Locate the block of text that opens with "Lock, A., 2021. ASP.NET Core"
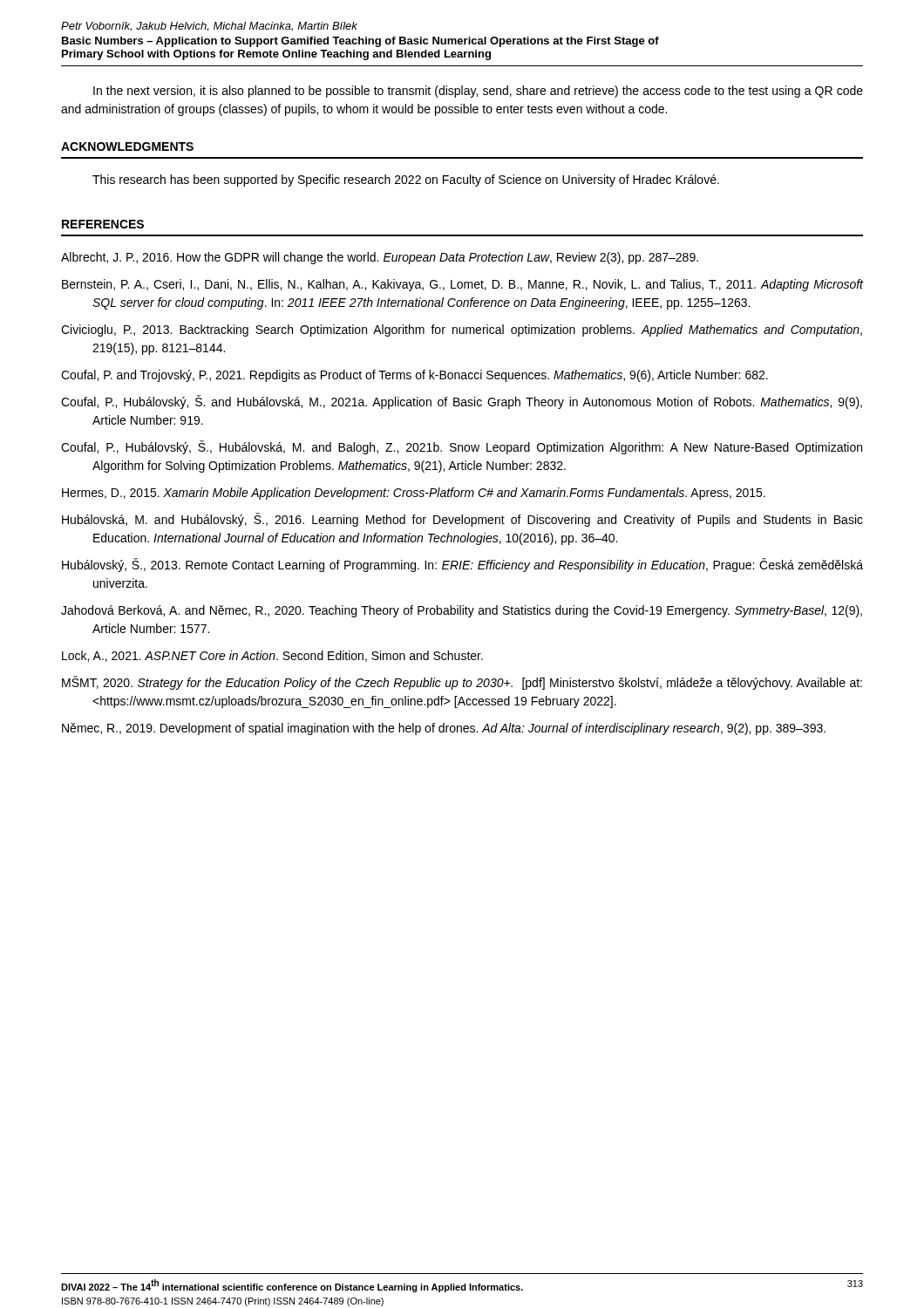This screenshot has width=924, height=1308. (462, 656)
